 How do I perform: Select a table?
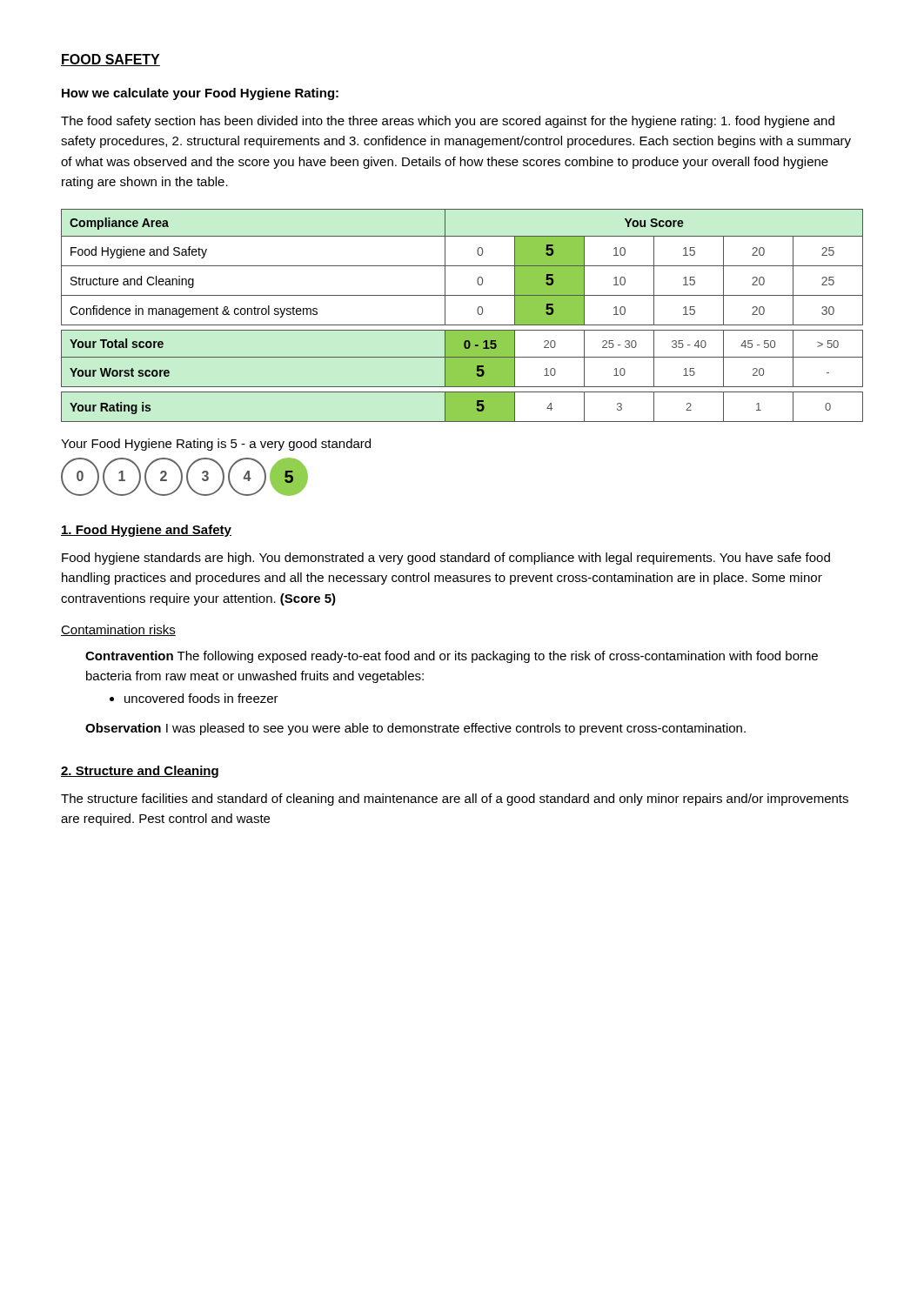click(462, 315)
